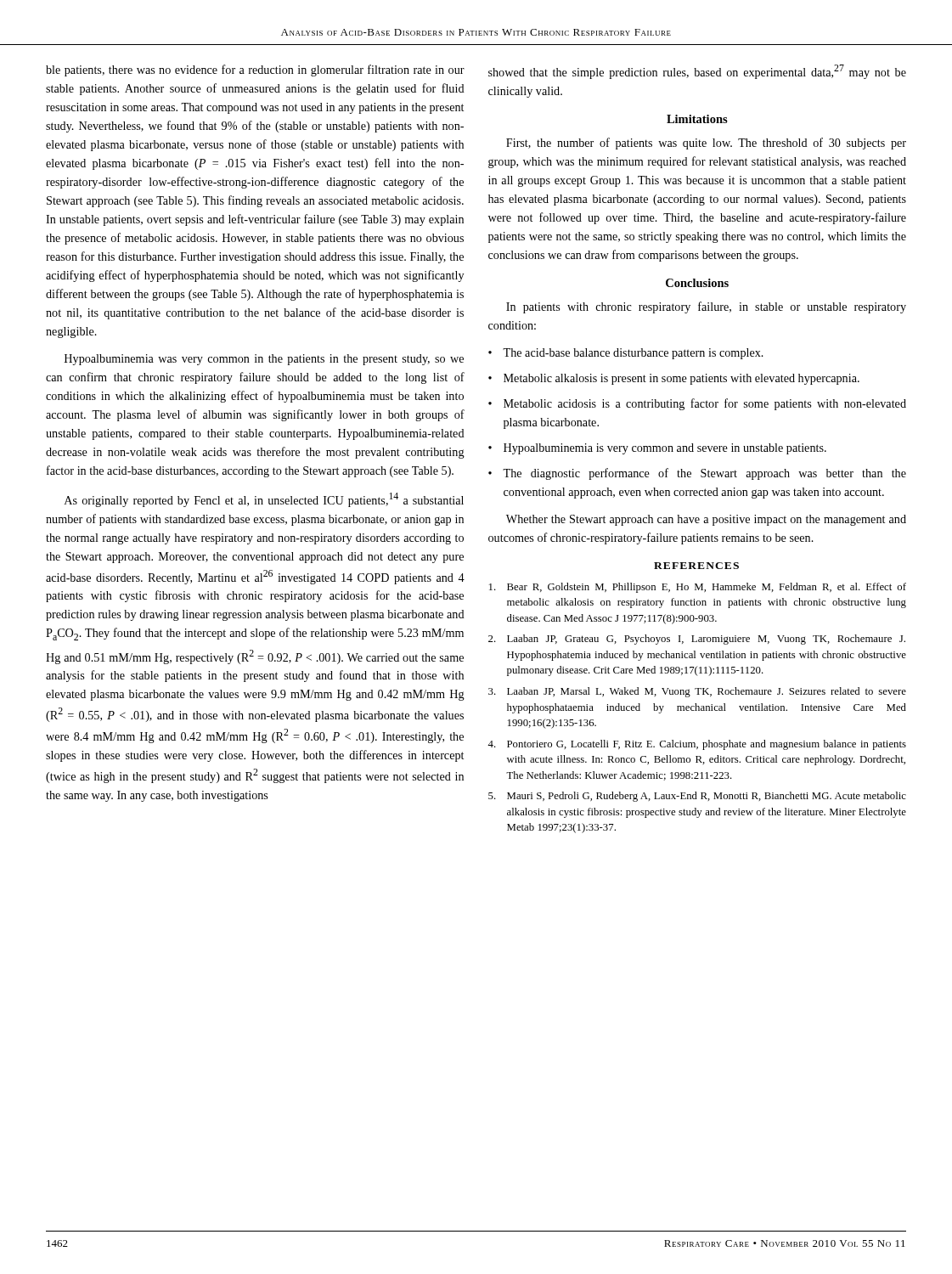Screen dimensions: 1274x952
Task: Point to the block beginning "showed that the simple prediction rules,"
Action: (x=697, y=80)
